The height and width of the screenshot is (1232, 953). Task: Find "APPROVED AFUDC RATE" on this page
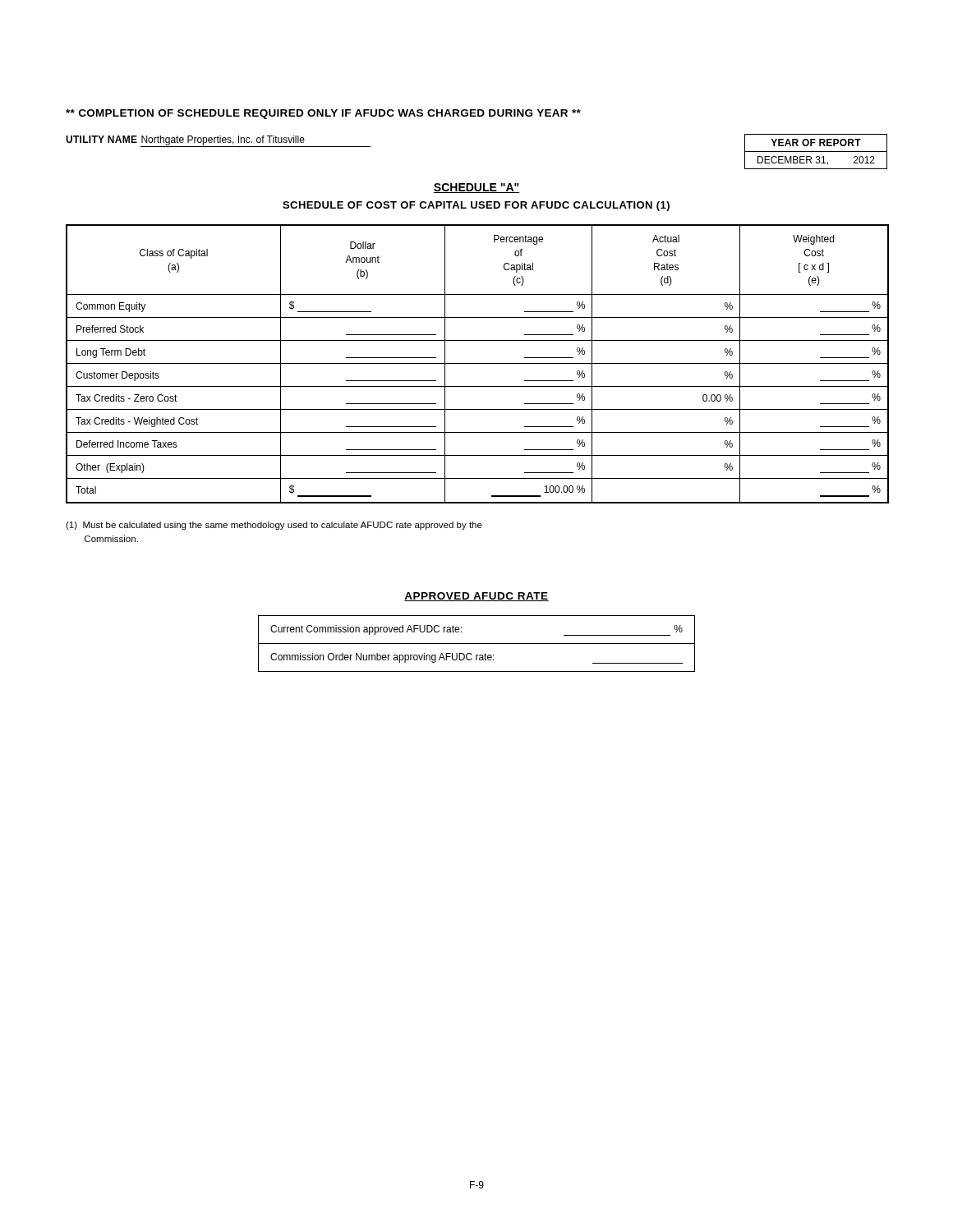point(476,596)
